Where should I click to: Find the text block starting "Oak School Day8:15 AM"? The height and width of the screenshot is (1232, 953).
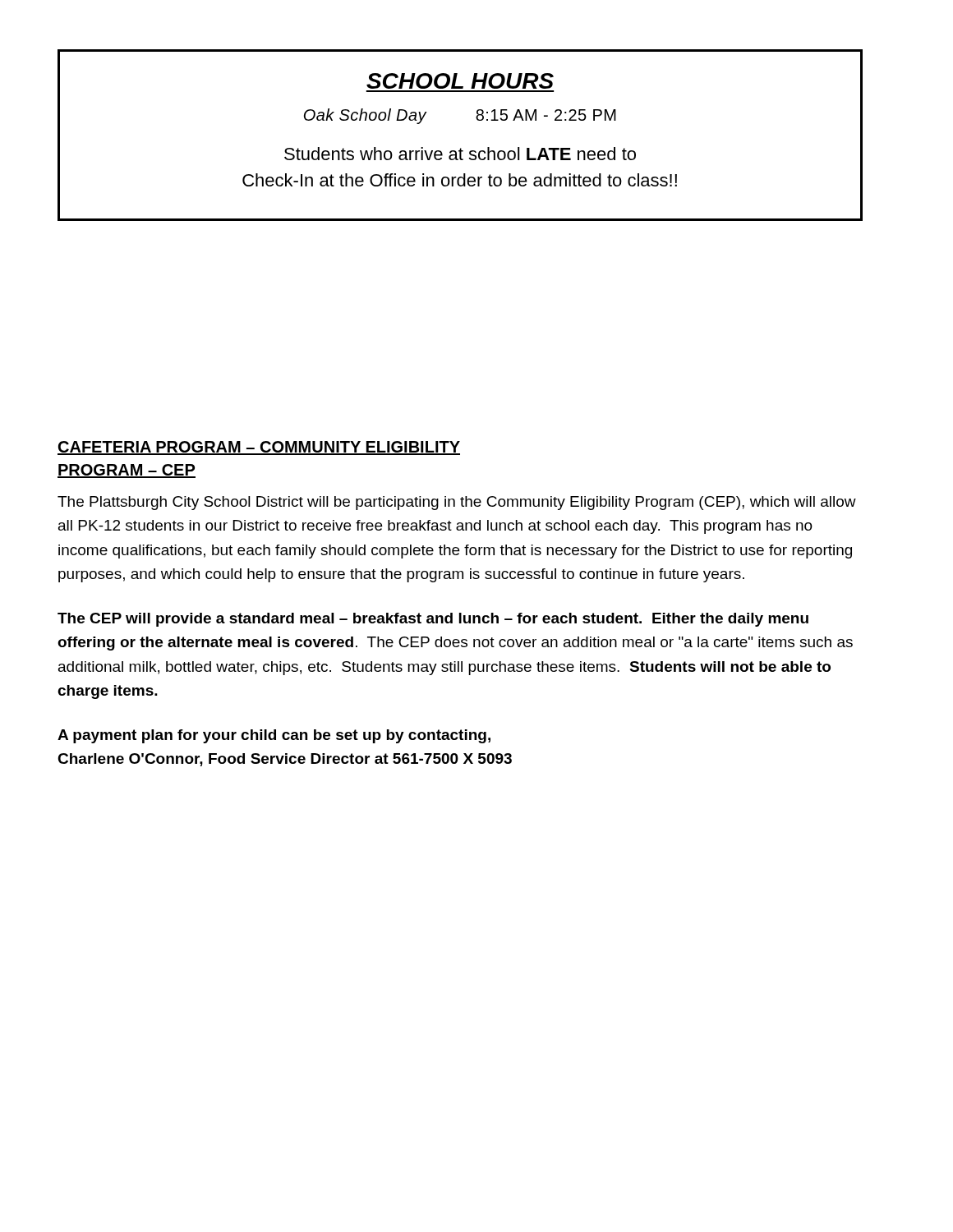point(362,115)
